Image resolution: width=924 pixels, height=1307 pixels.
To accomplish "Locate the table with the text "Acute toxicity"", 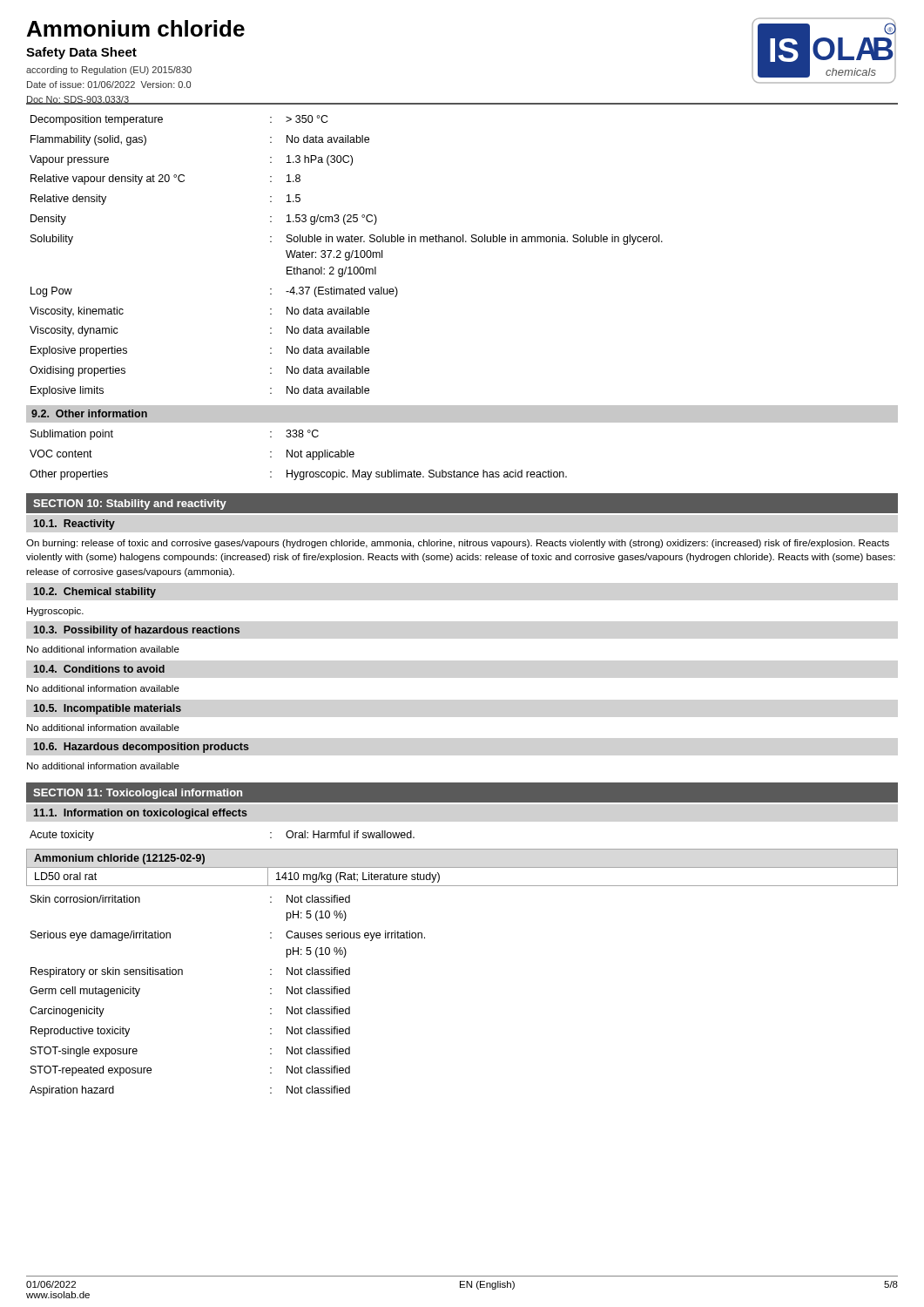I will [462, 963].
